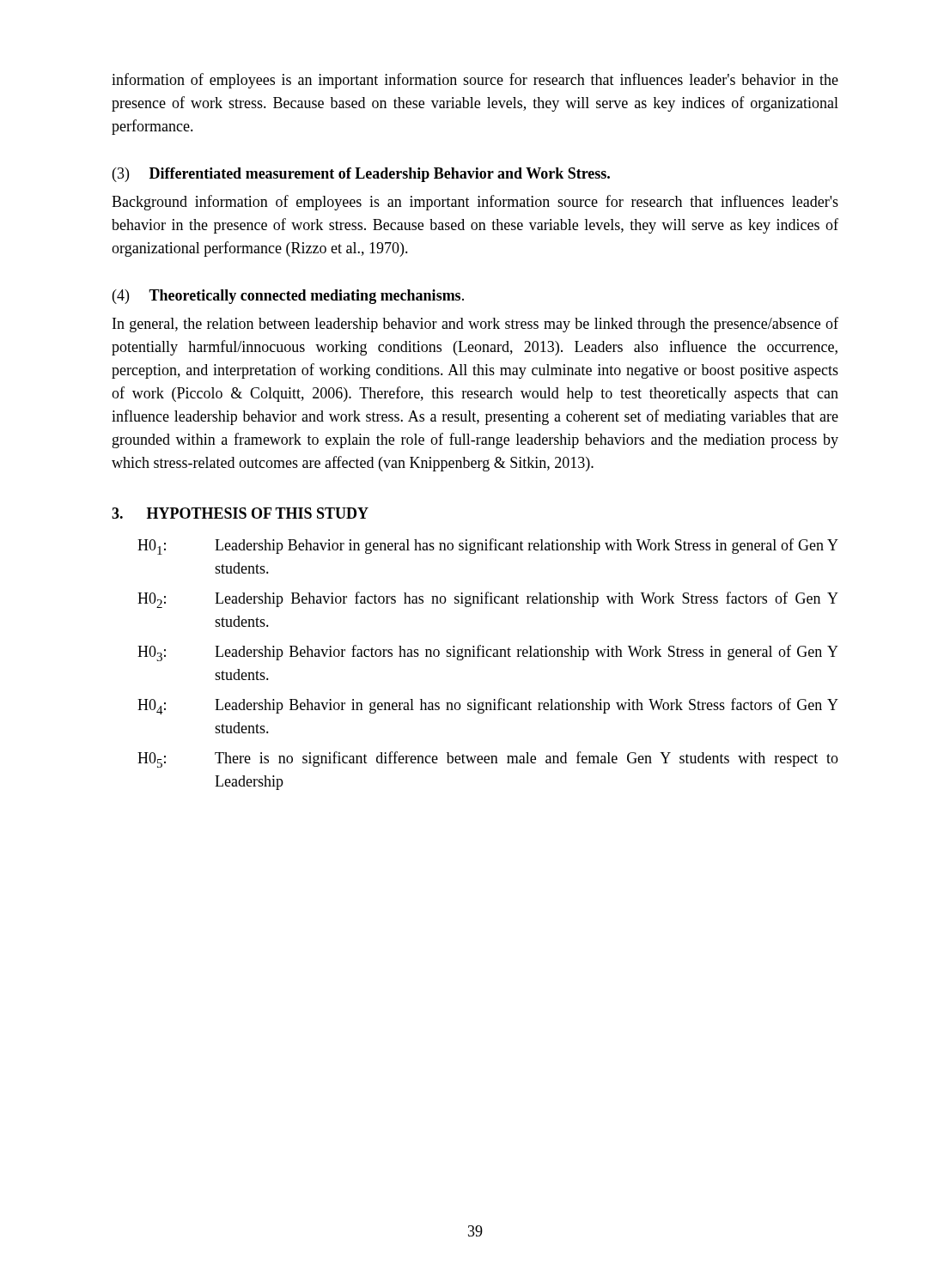950x1288 pixels.
Task: Find the section header with the text "(3) Differentiated measurement of"
Action: [x=361, y=173]
